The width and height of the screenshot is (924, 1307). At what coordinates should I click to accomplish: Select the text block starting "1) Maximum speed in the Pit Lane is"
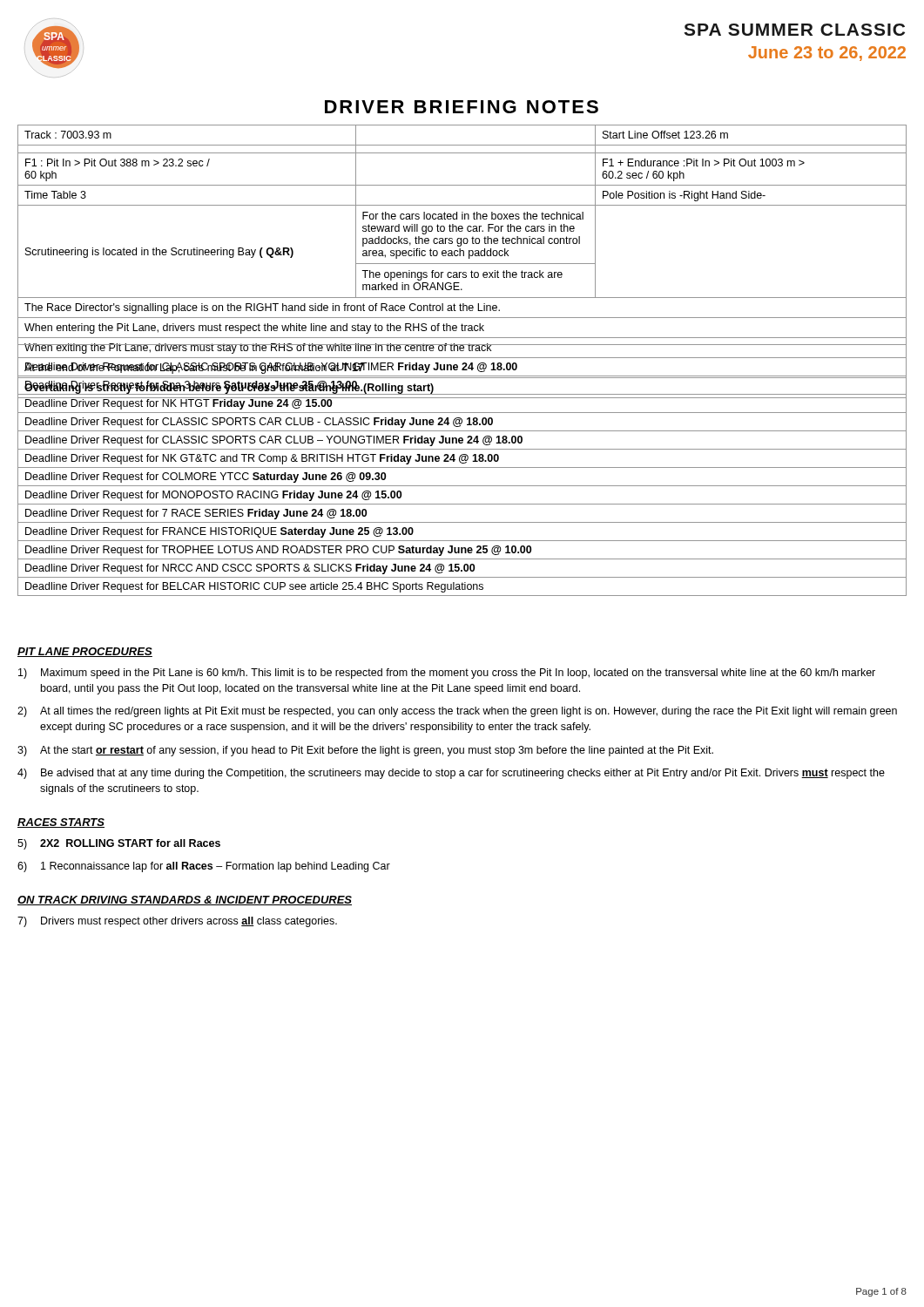[462, 681]
